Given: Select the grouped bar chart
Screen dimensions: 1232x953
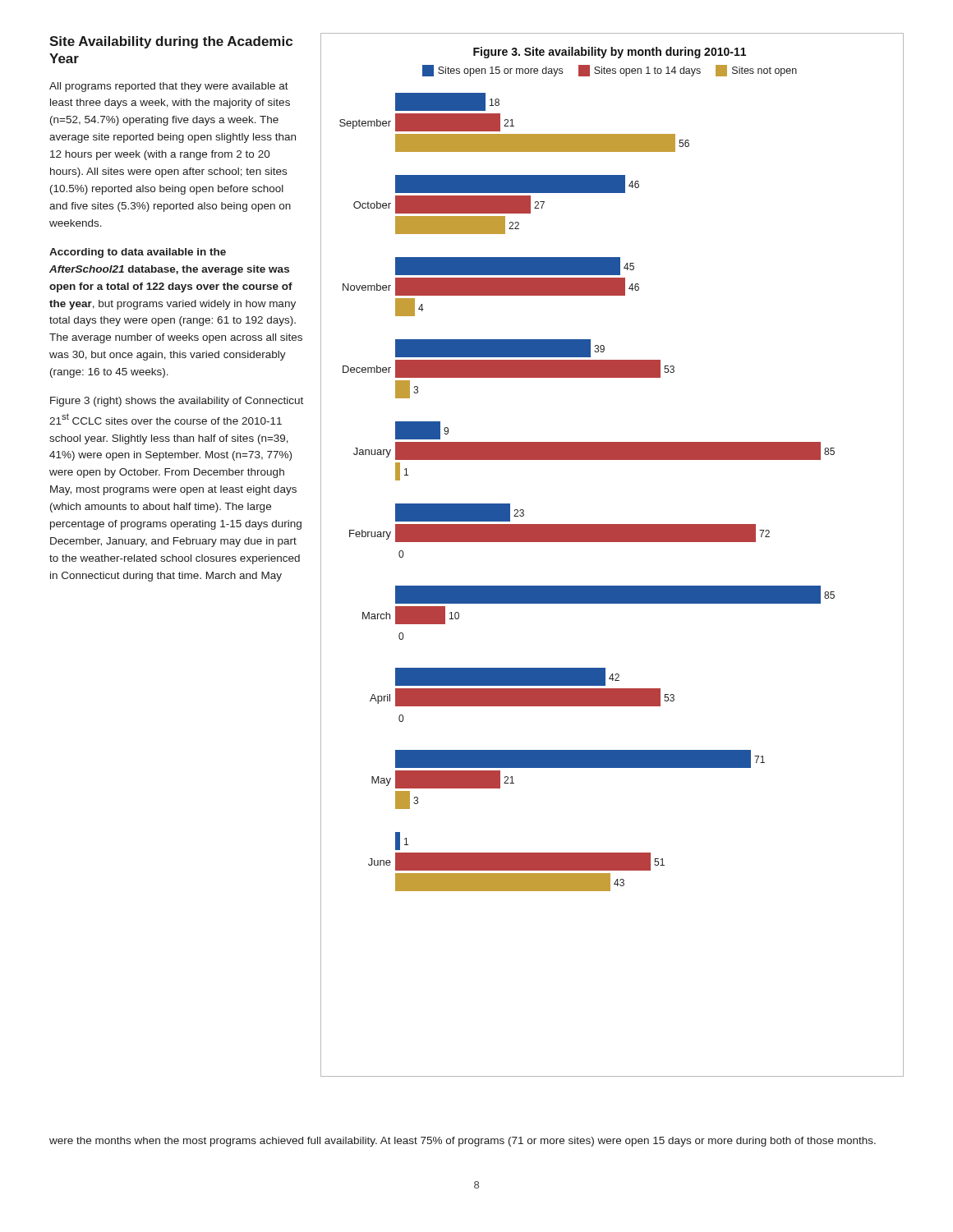Looking at the screenshot, I should (612, 555).
